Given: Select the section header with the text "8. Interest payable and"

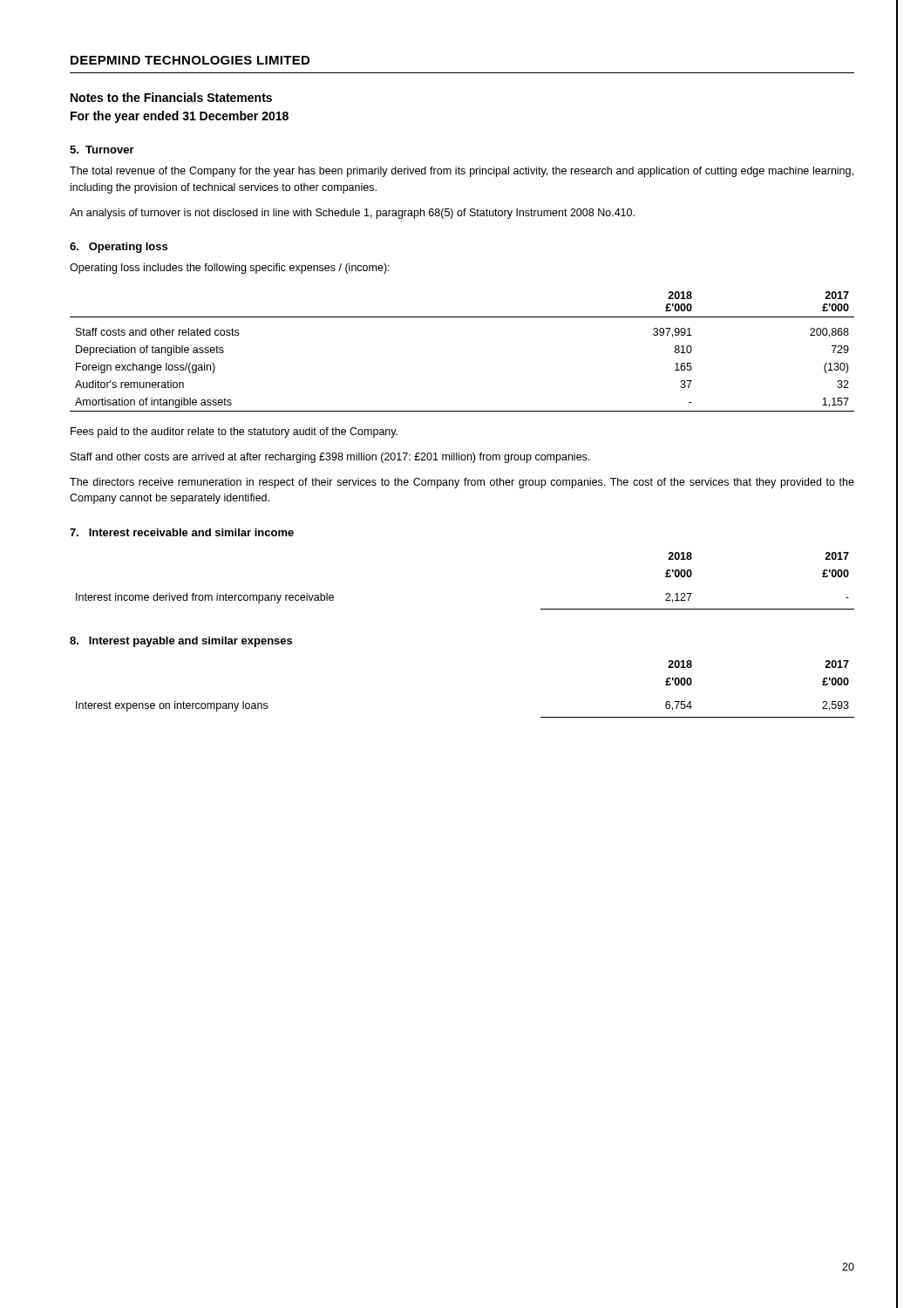Looking at the screenshot, I should [x=181, y=641].
